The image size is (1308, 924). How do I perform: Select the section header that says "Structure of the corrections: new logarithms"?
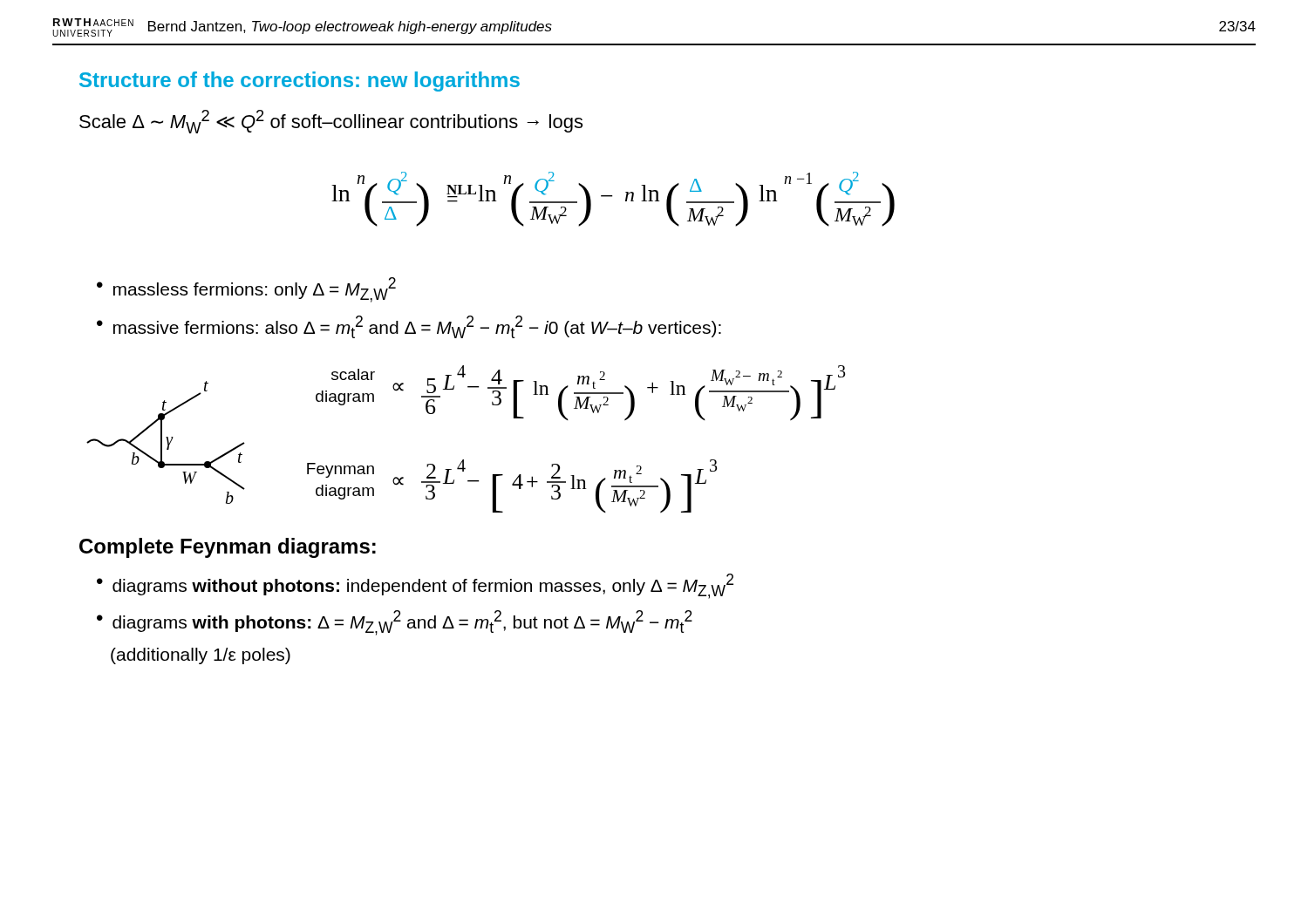pos(299,80)
